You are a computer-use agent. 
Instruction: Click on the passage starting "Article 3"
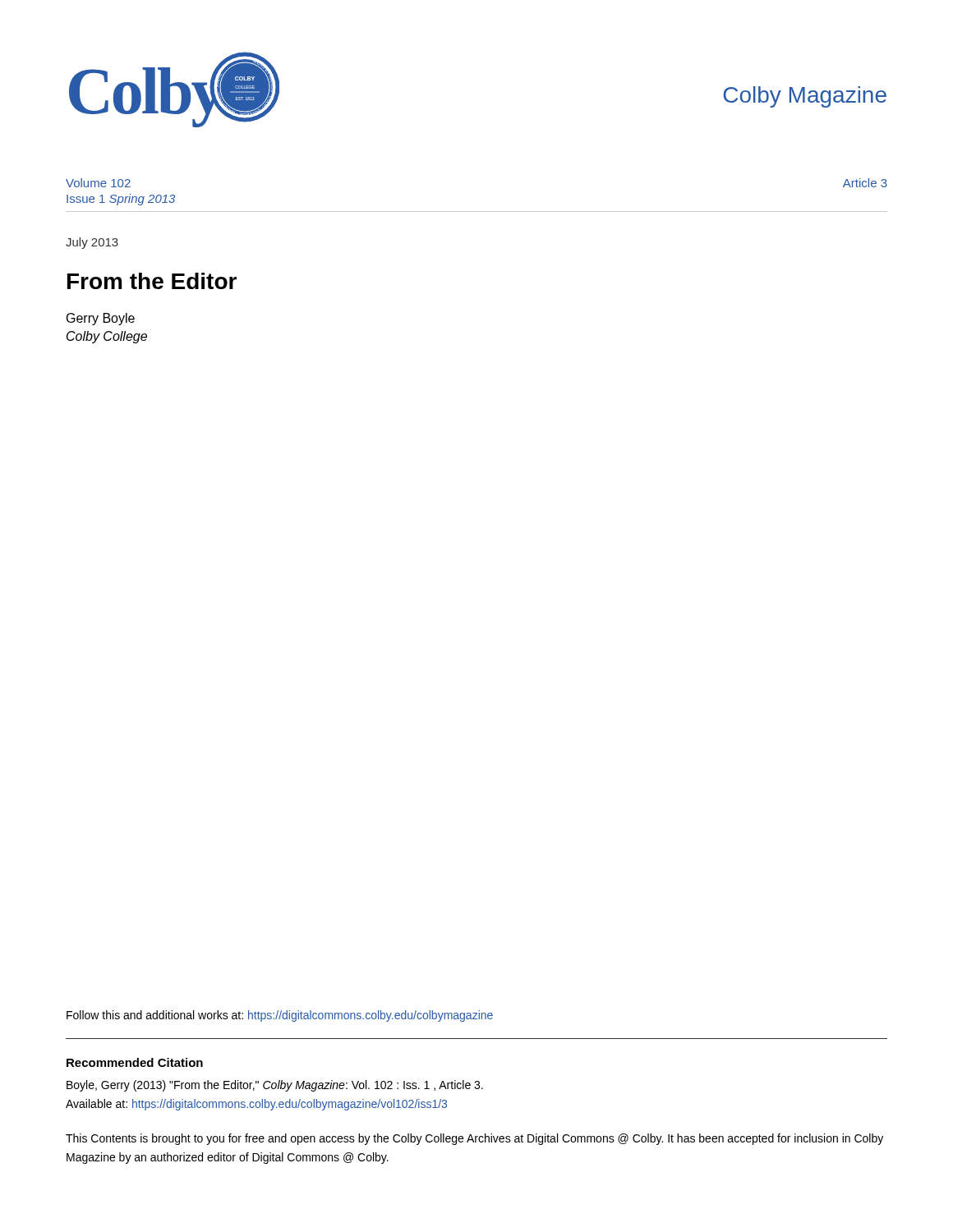coord(865,183)
